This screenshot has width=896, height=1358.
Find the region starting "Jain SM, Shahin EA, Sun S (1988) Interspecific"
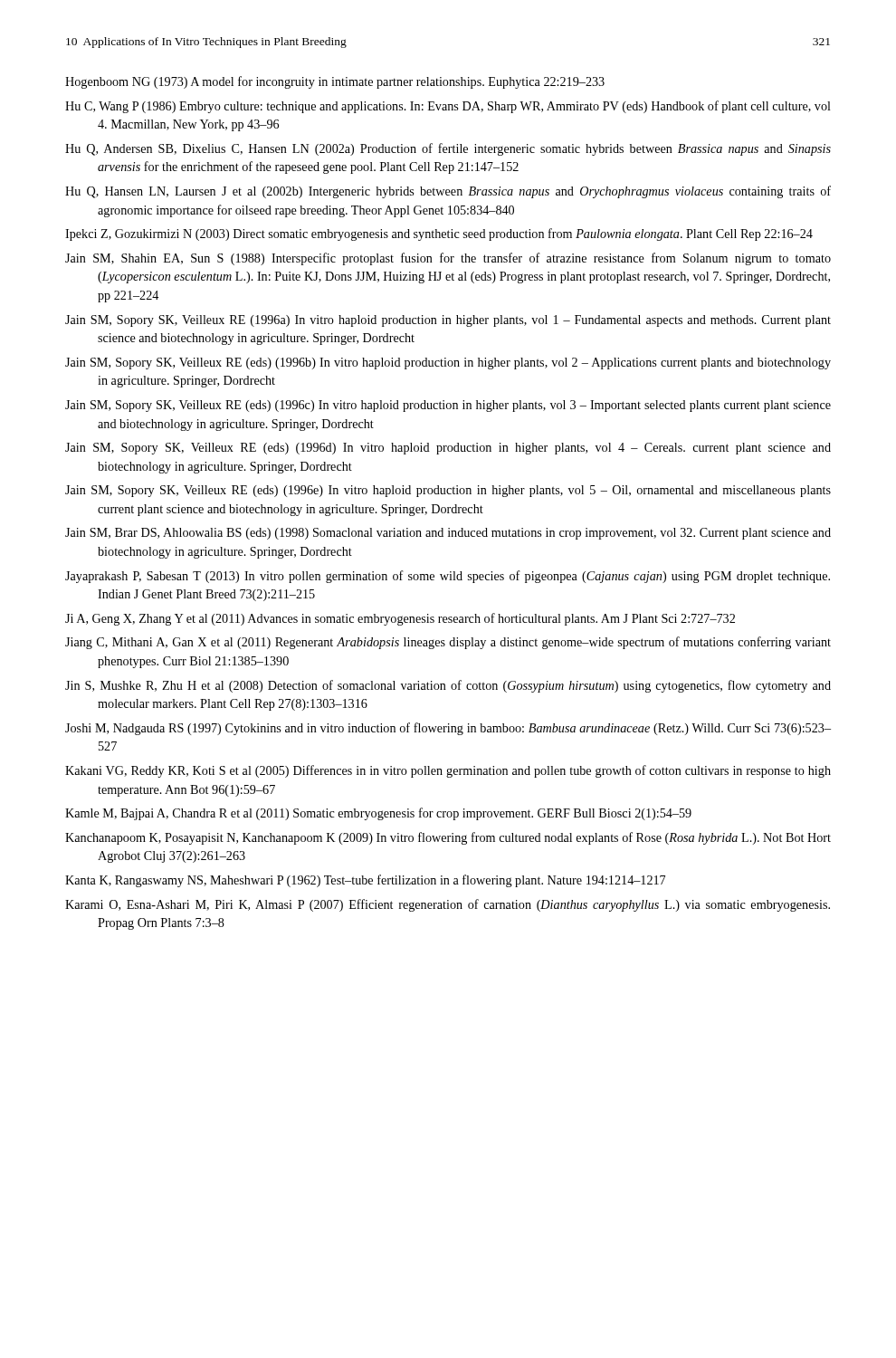pyautogui.click(x=448, y=276)
